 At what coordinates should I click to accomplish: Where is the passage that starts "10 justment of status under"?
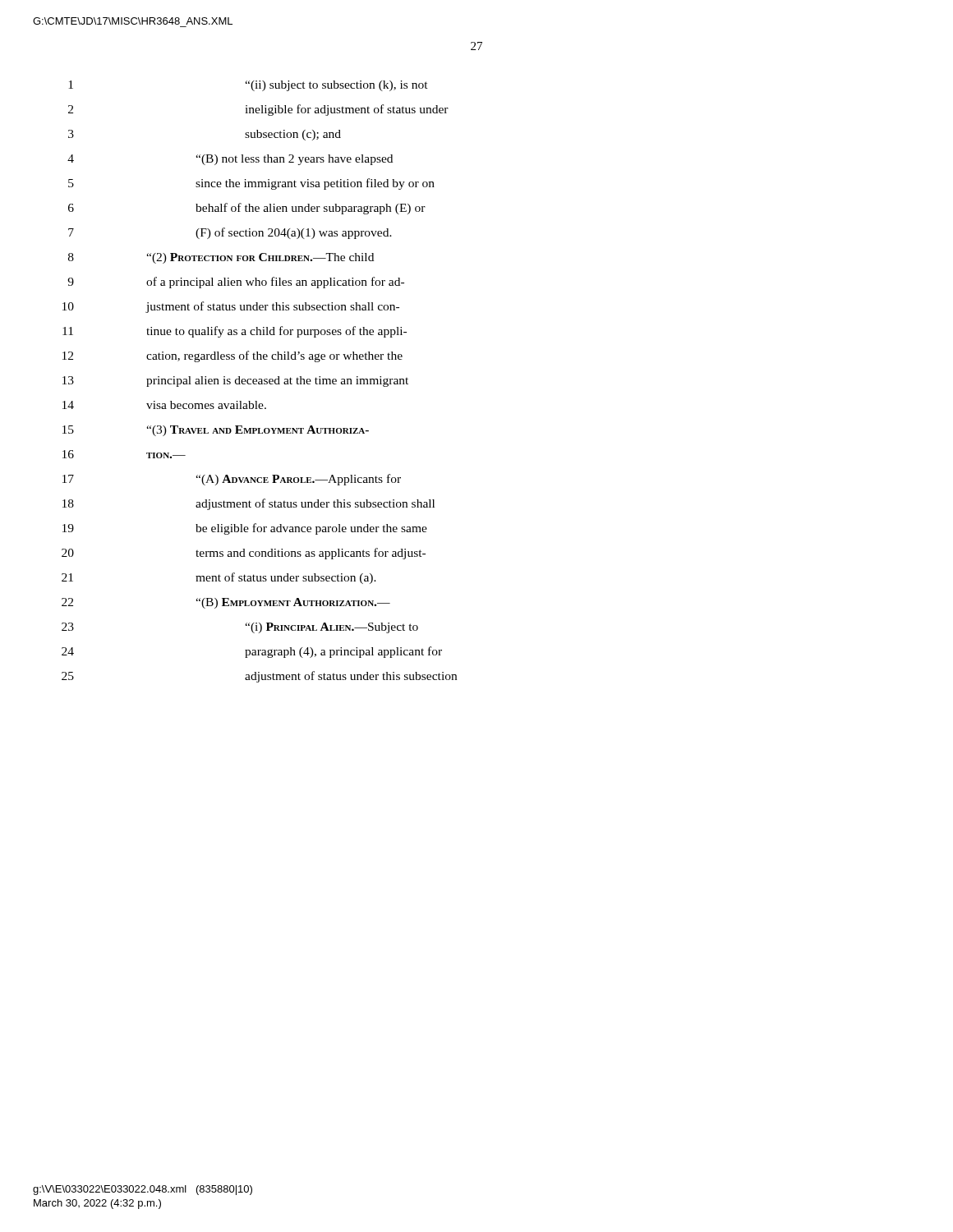(x=231, y=307)
